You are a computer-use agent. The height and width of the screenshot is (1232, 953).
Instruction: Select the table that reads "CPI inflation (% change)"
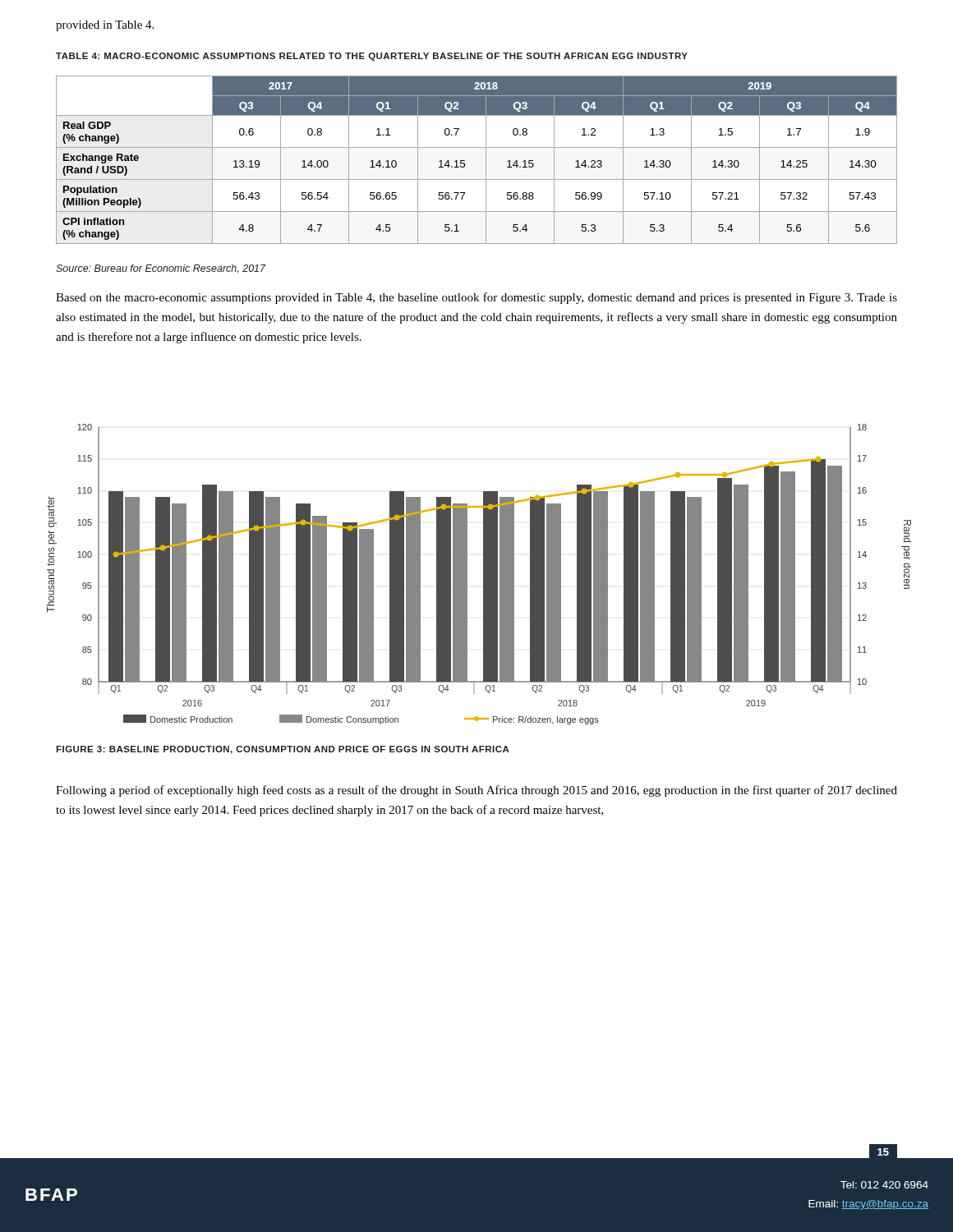pyautogui.click(x=476, y=160)
